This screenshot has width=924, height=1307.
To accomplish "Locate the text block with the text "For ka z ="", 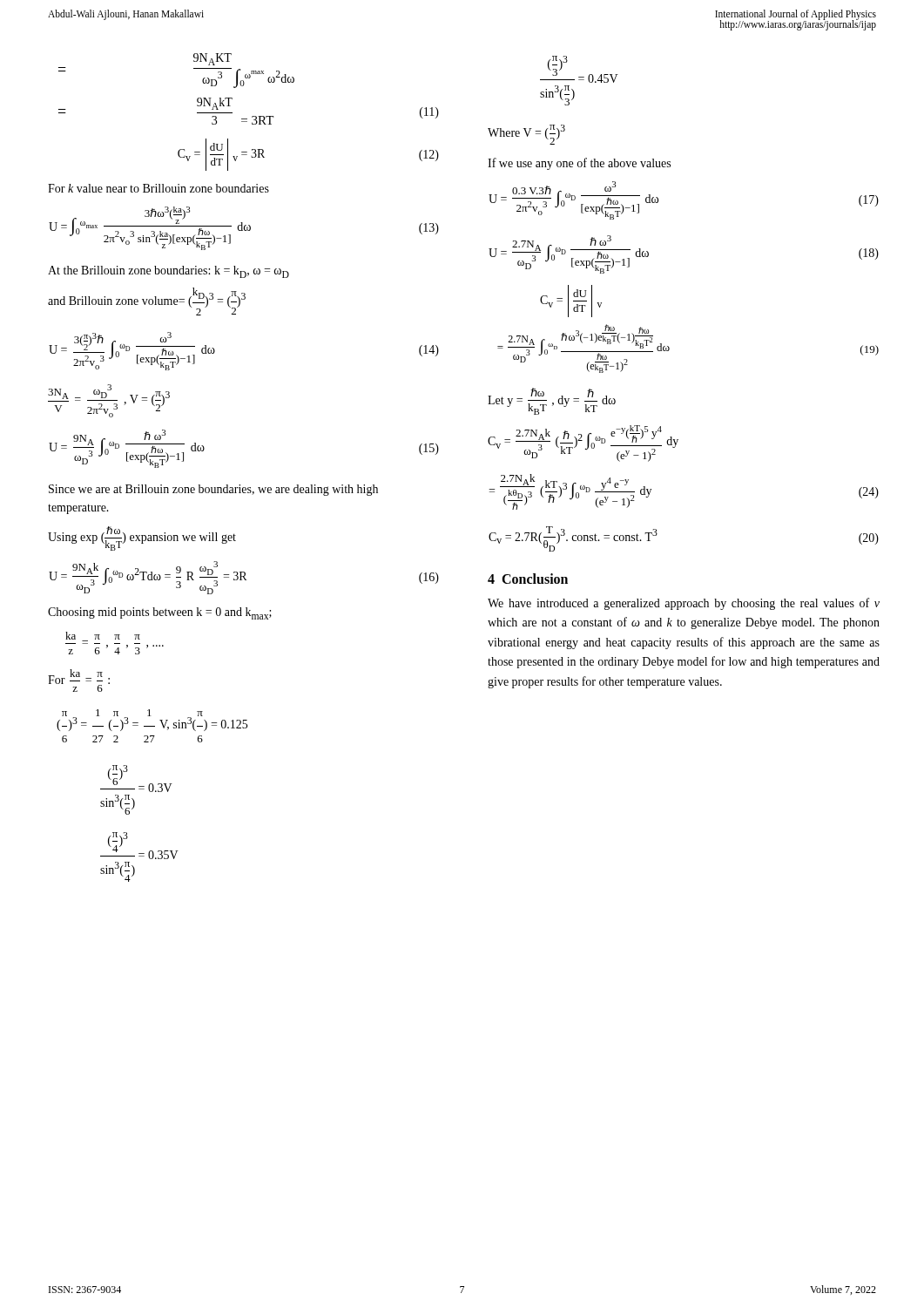I will pyautogui.click(x=79, y=681).
